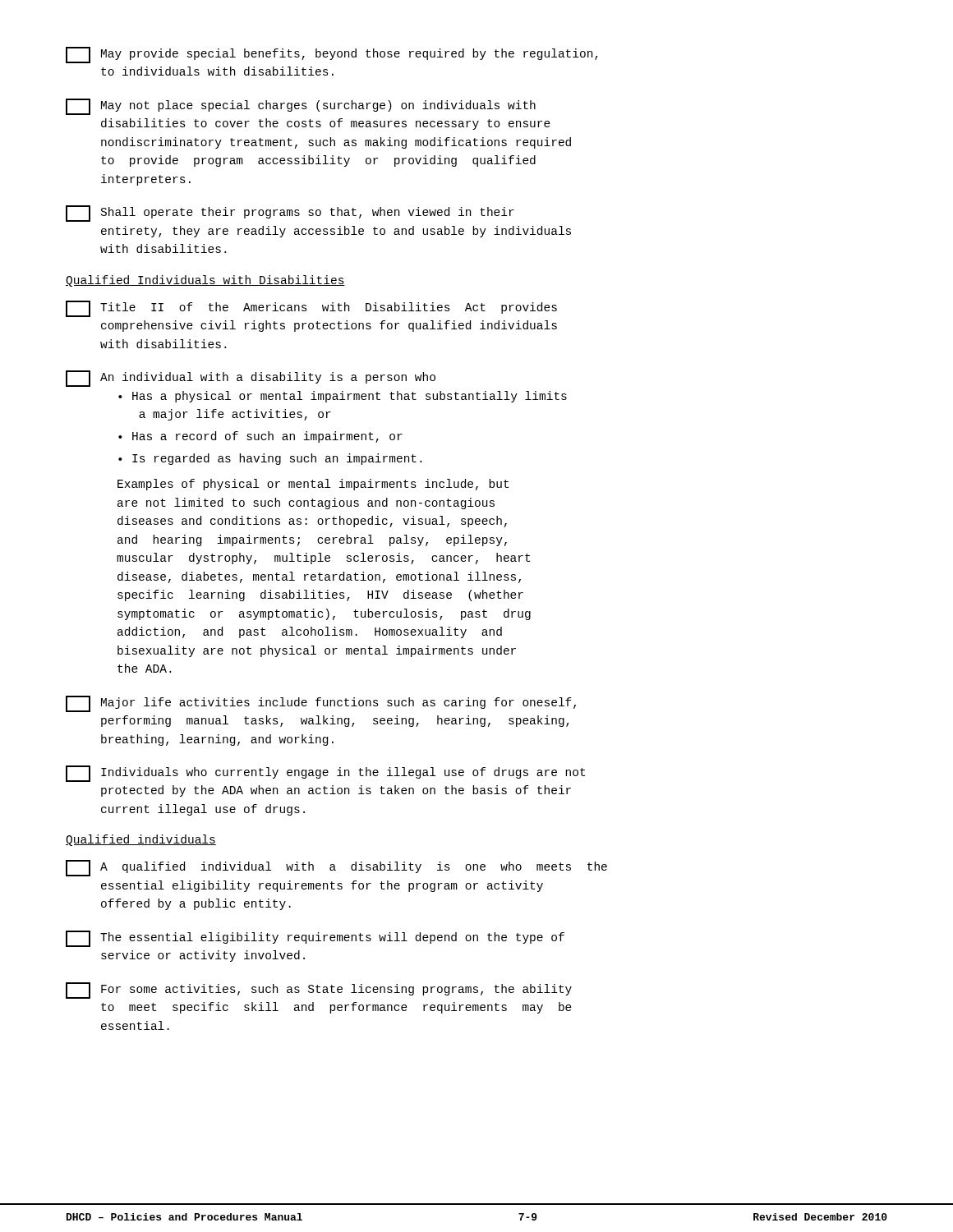Viewport: 953px width, 1232px height.
Task: Select the list item containing "May not place special charges"
Action: point(476,143)
